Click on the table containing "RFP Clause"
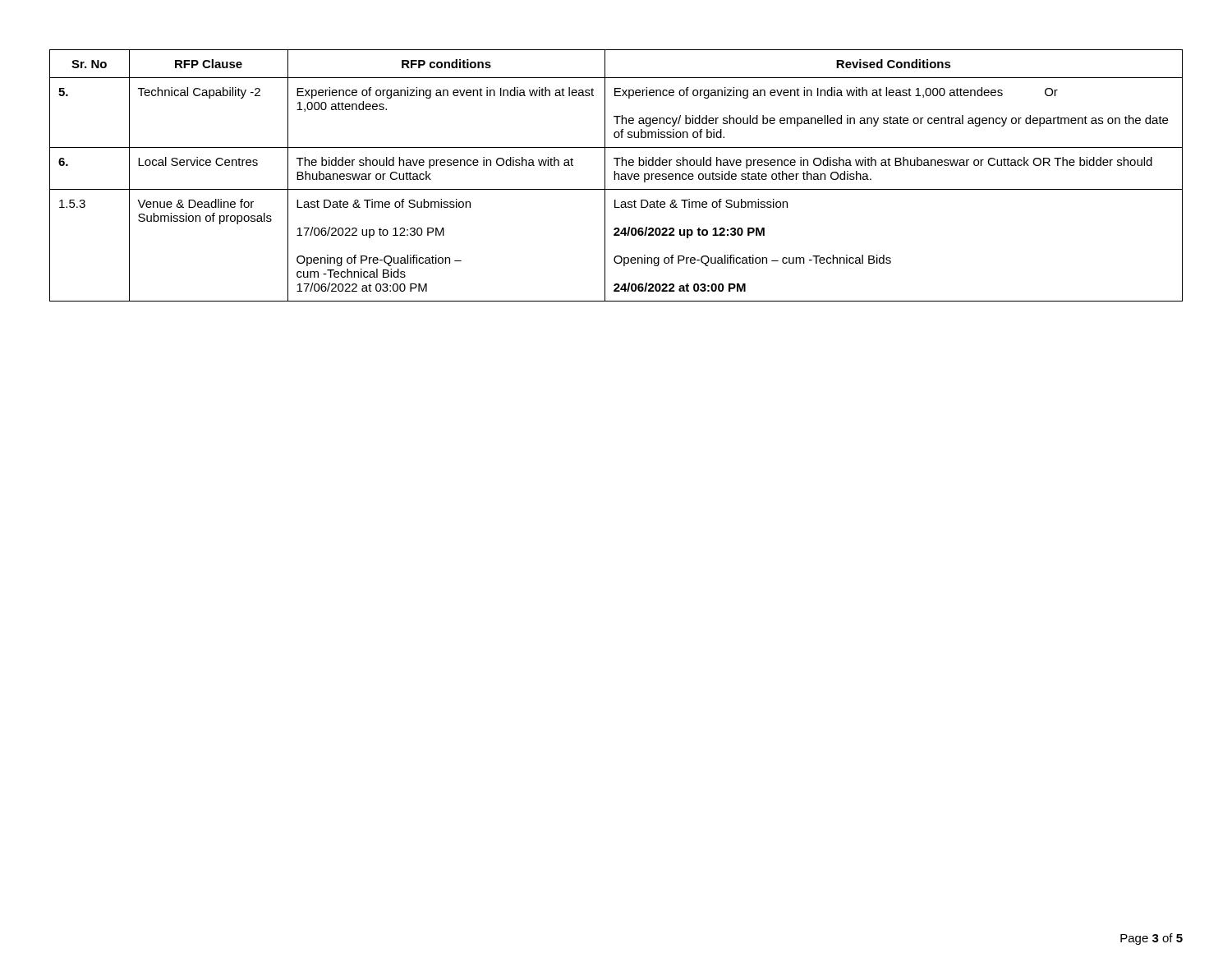 point(616,175)
